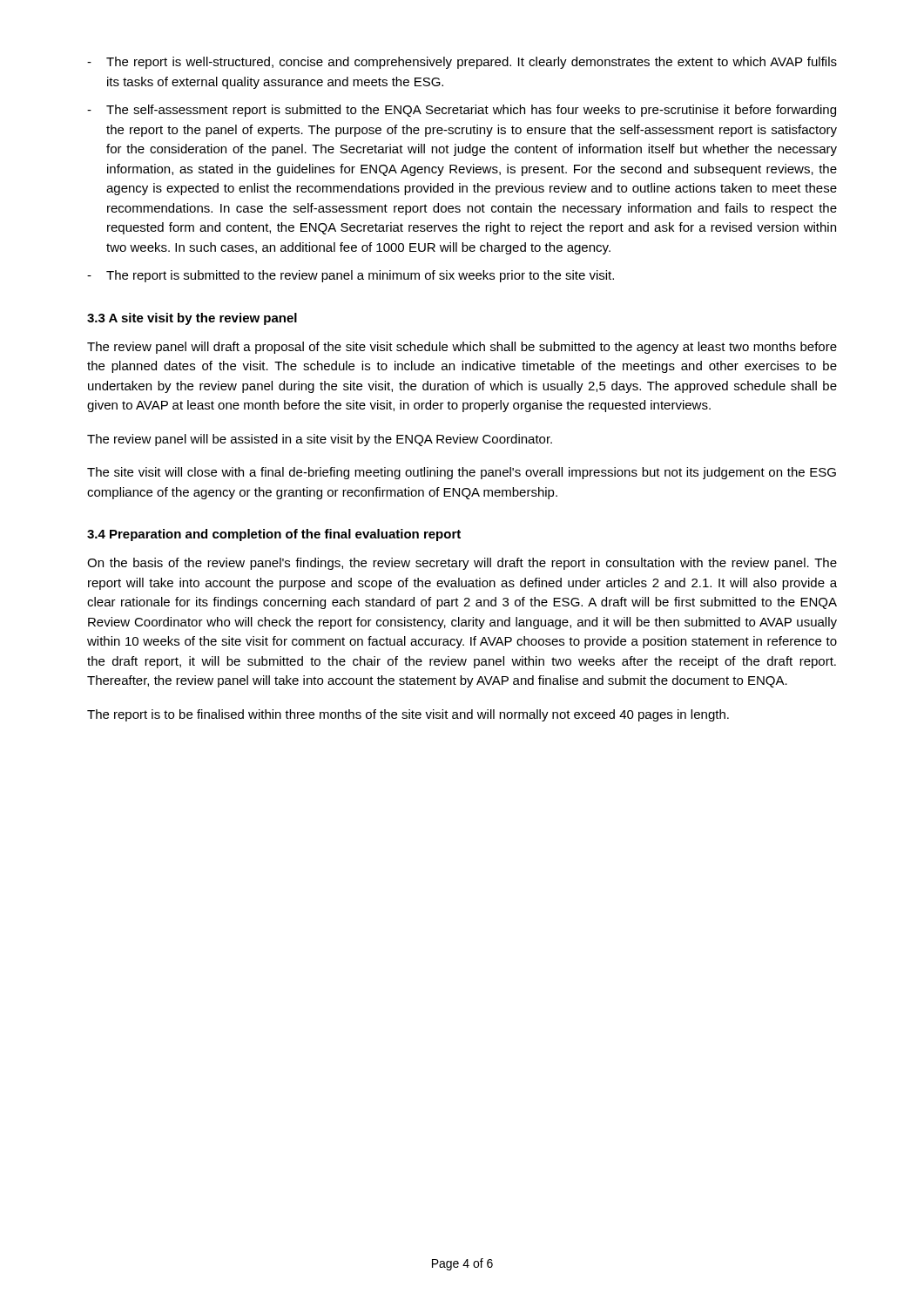Click the passage that begins "The report is to"
This screenshot has height=1307, width=924.
coord(408,714)
